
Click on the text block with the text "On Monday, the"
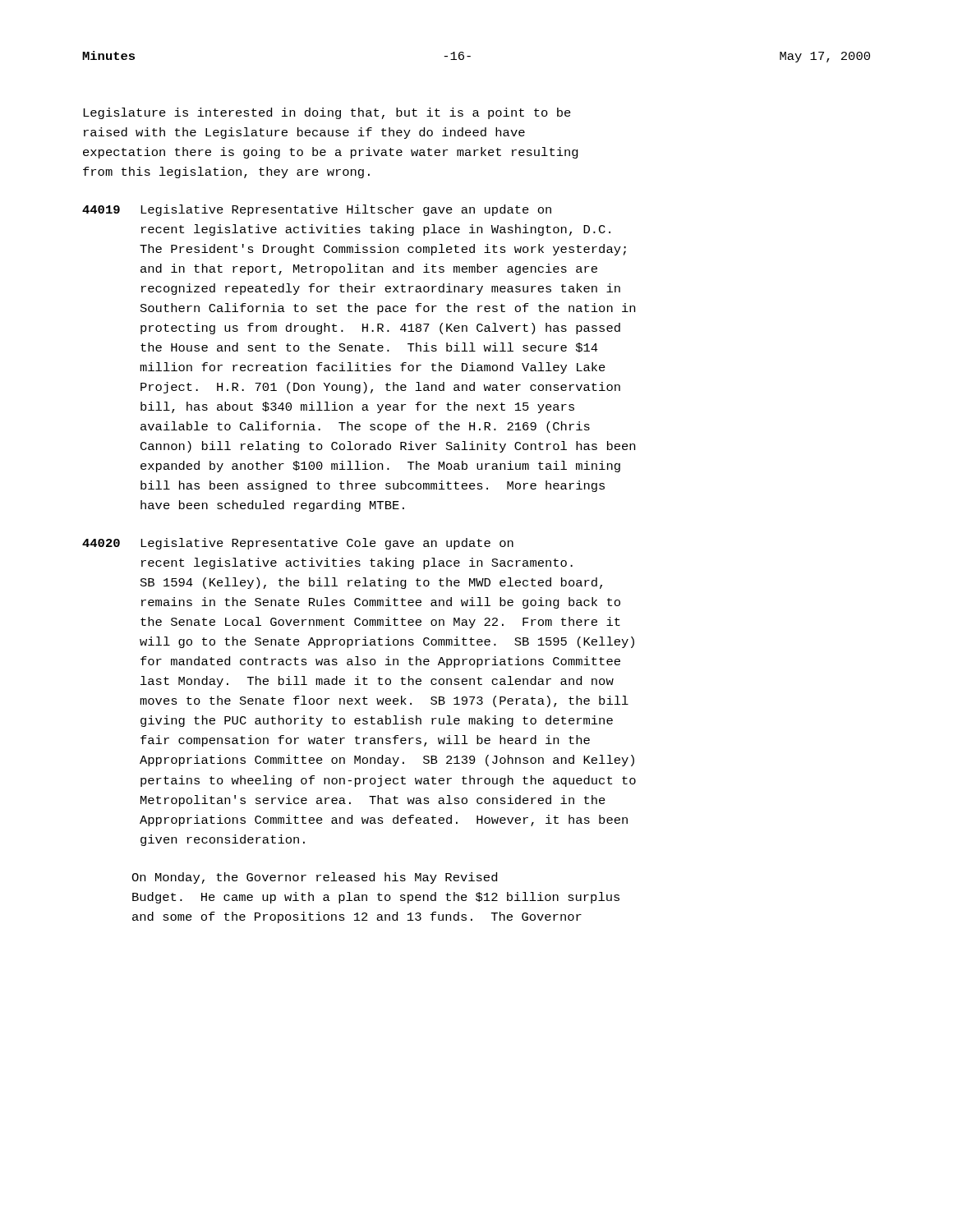[x=376, y=897]
